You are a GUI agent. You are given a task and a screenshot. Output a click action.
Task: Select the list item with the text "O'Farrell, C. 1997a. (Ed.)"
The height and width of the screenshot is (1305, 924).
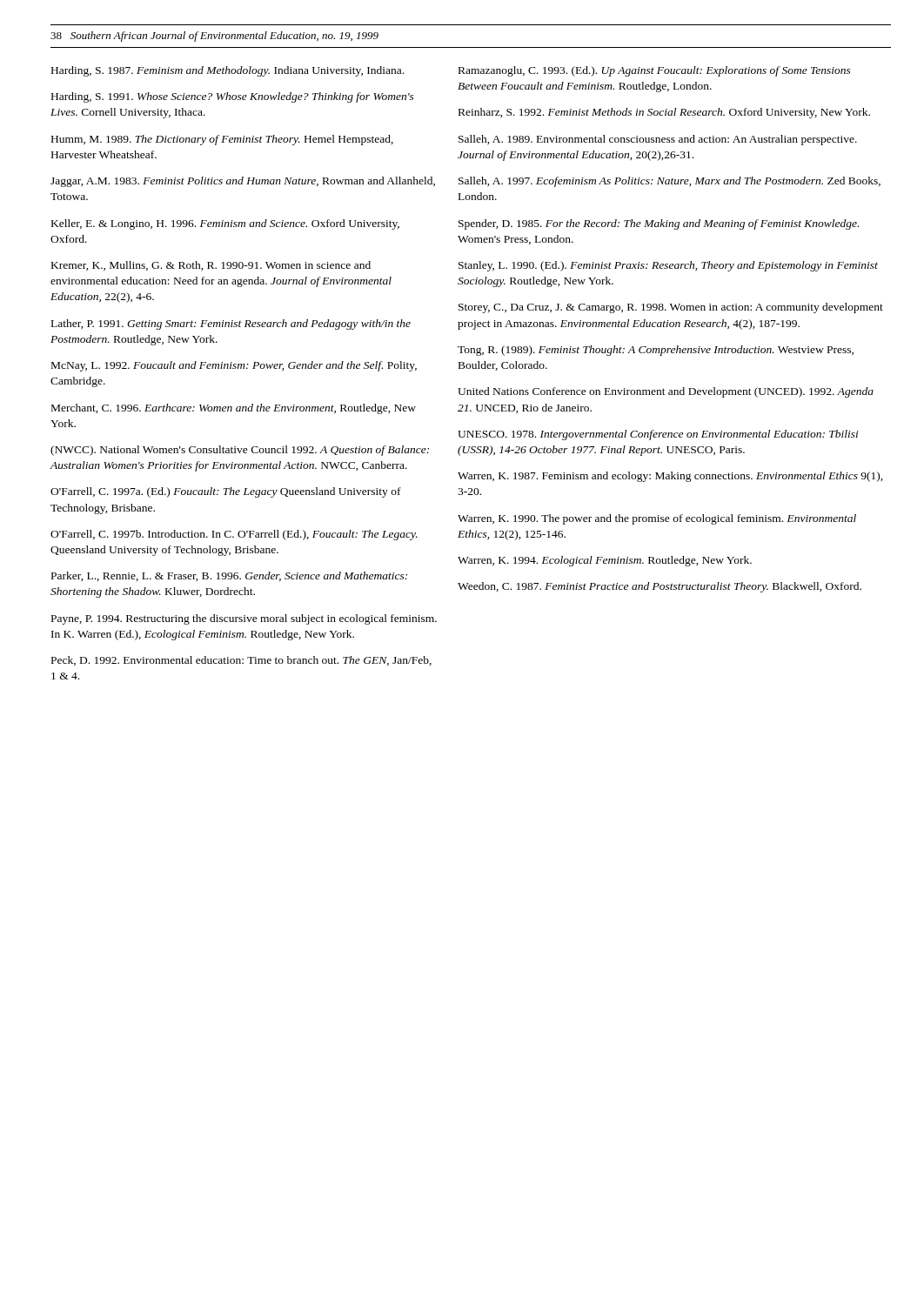[226, 499]
